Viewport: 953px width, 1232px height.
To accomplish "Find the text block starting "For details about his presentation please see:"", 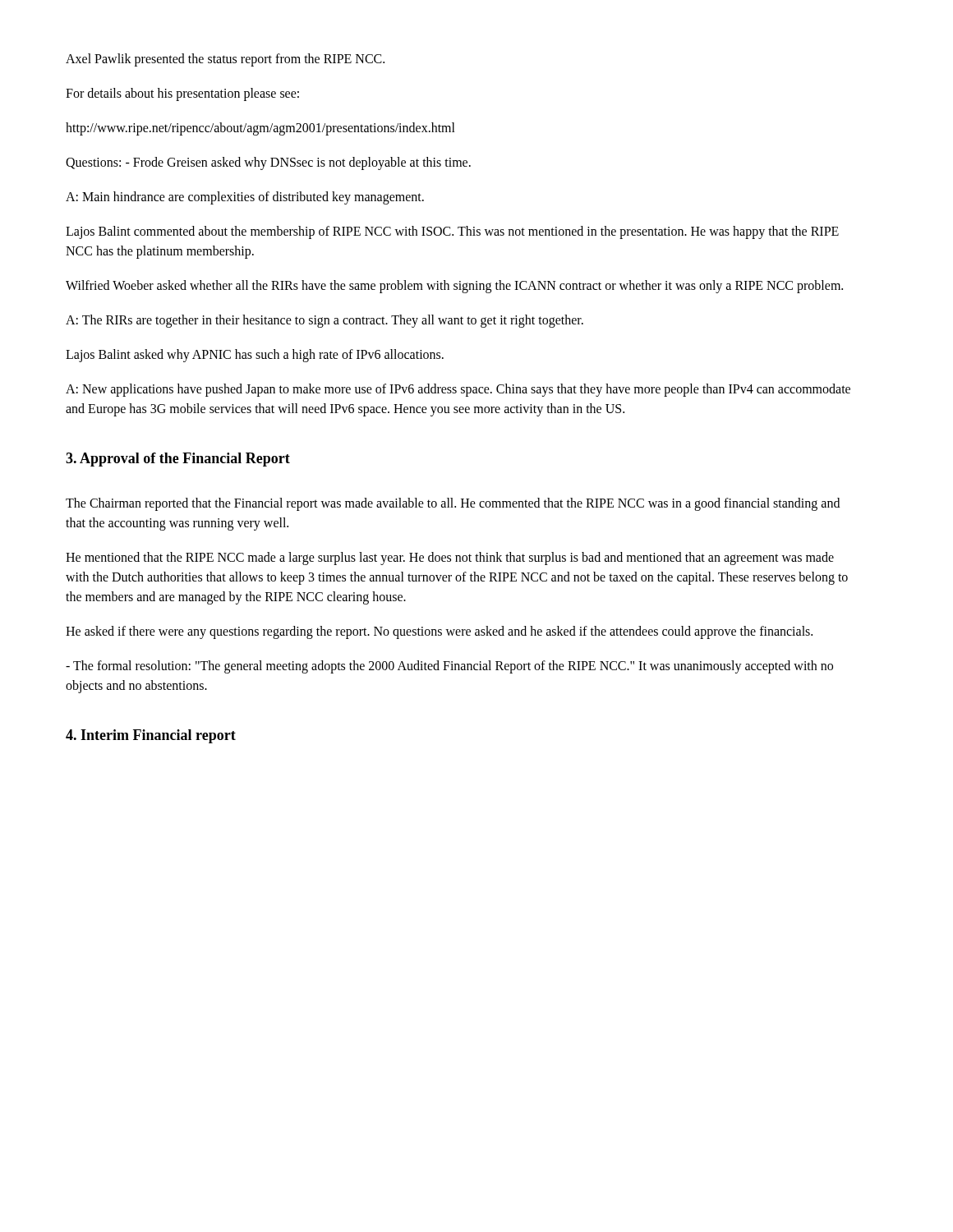I will (x=183, y=93).
